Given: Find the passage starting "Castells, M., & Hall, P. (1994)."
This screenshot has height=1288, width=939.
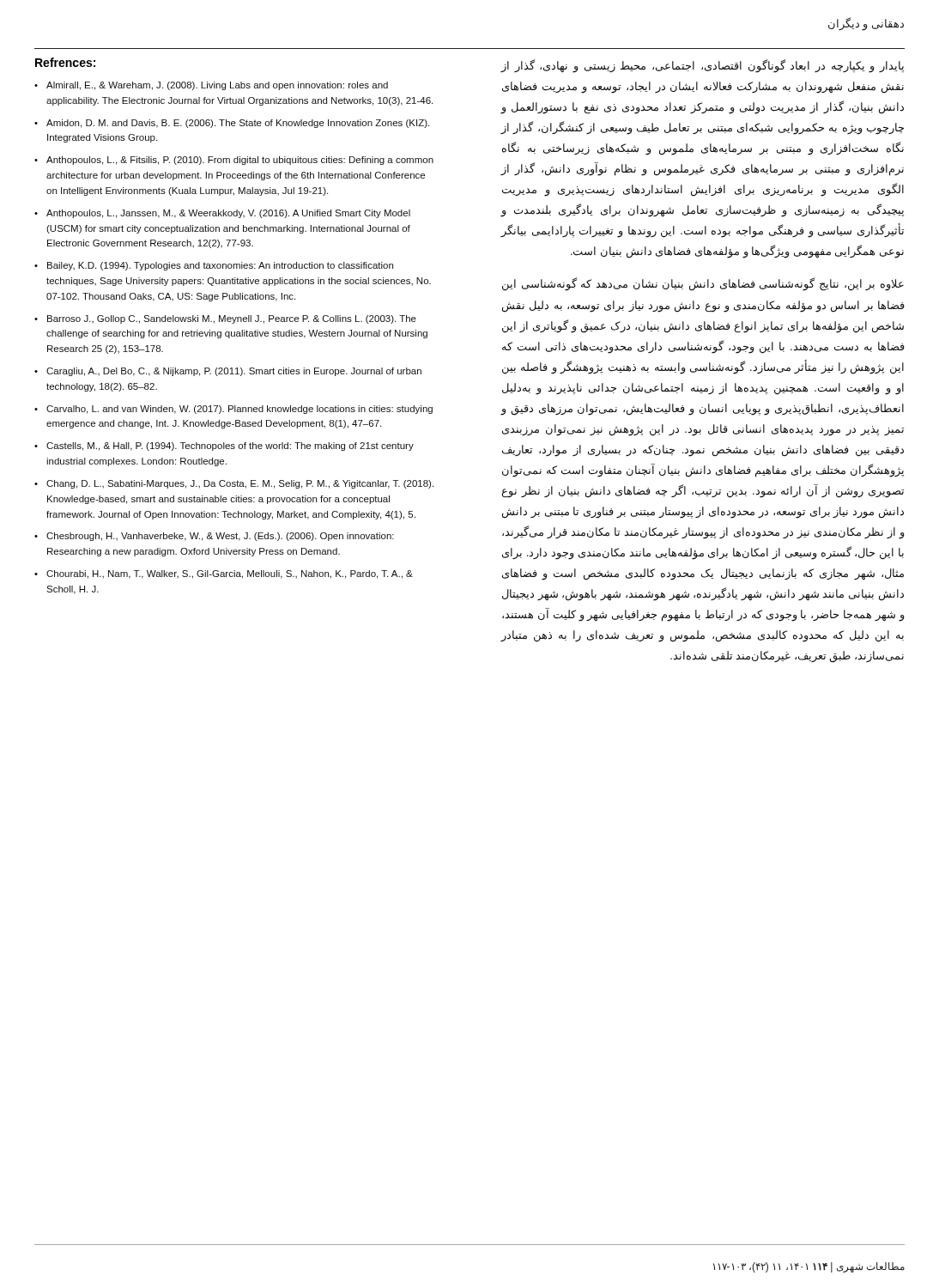Looking at the screenshot, I should click(x=230, y=454).
